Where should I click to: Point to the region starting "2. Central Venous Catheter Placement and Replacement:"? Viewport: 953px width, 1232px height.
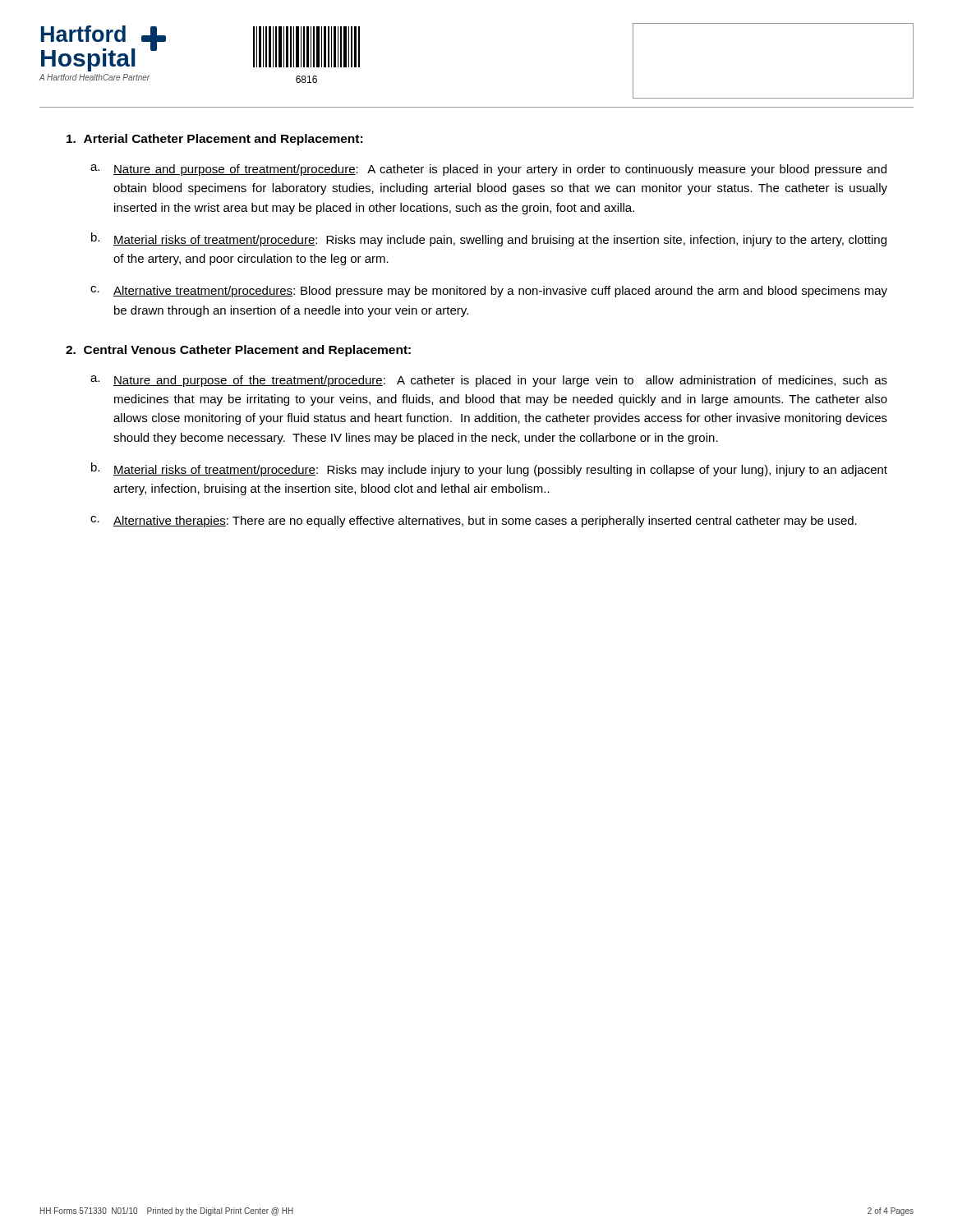(x=239, y=349)
